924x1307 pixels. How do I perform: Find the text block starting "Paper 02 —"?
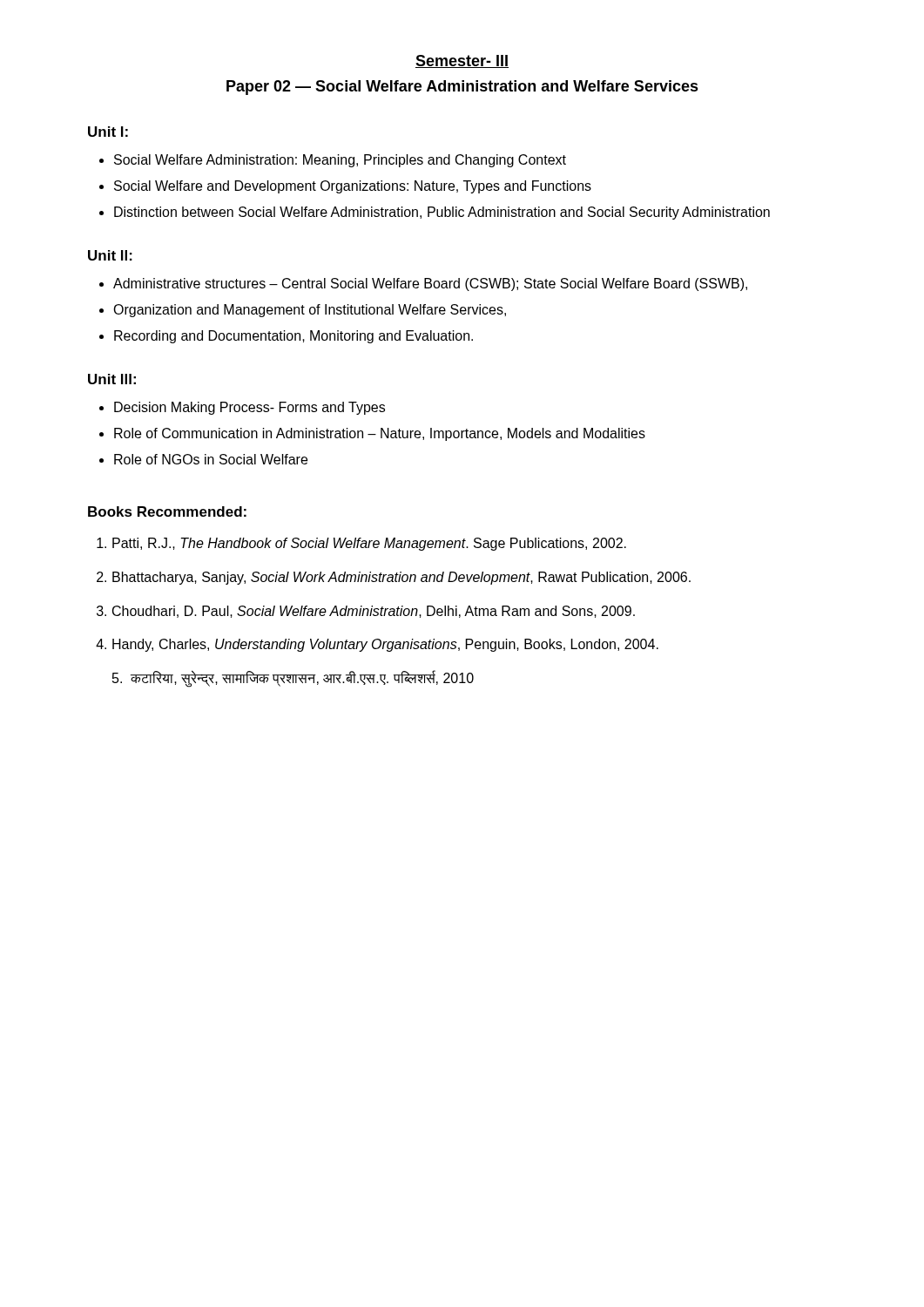coord(462,86)
